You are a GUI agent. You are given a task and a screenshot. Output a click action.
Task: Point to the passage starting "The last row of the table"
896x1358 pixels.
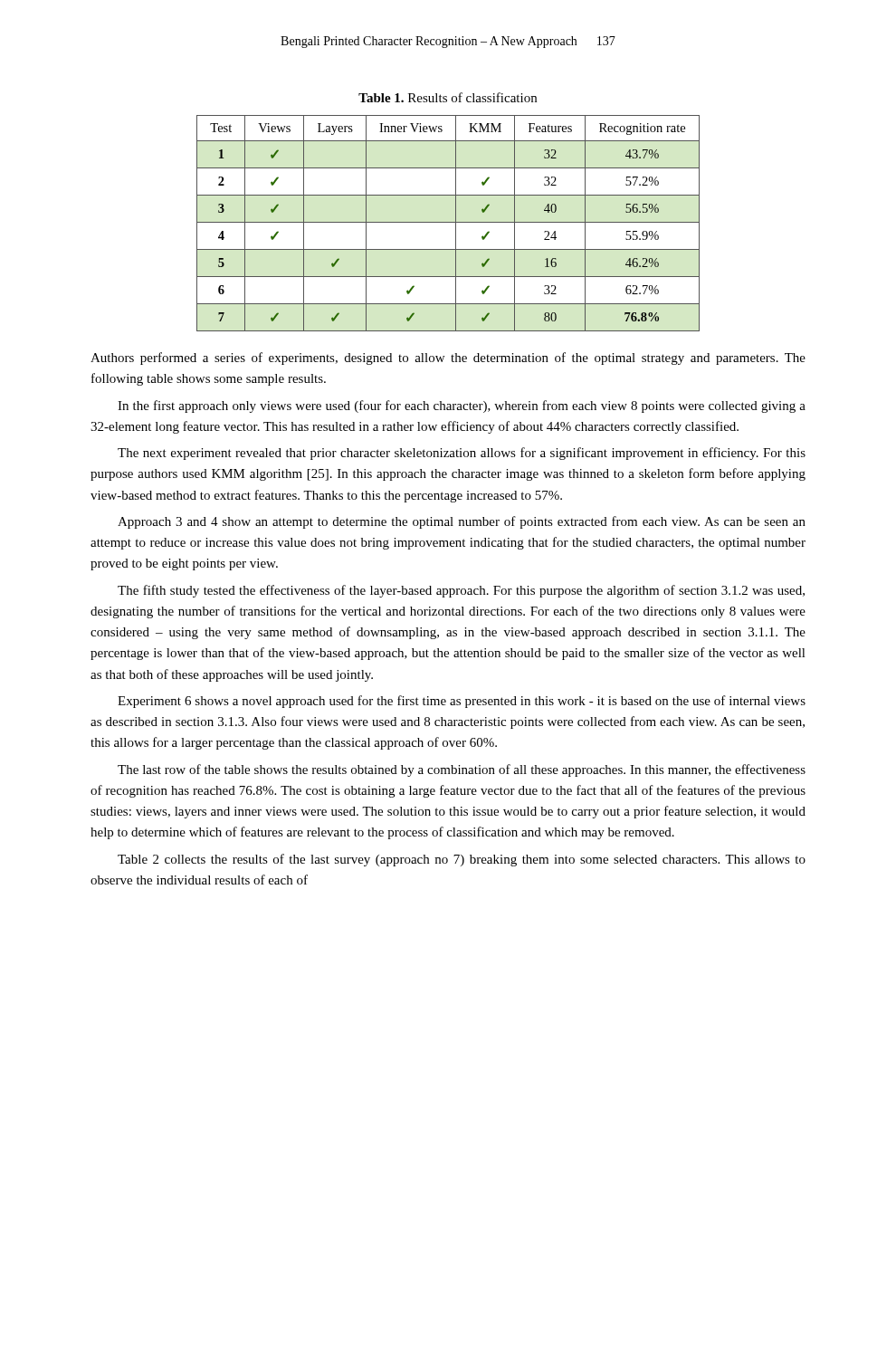click(x=448, y=801)
